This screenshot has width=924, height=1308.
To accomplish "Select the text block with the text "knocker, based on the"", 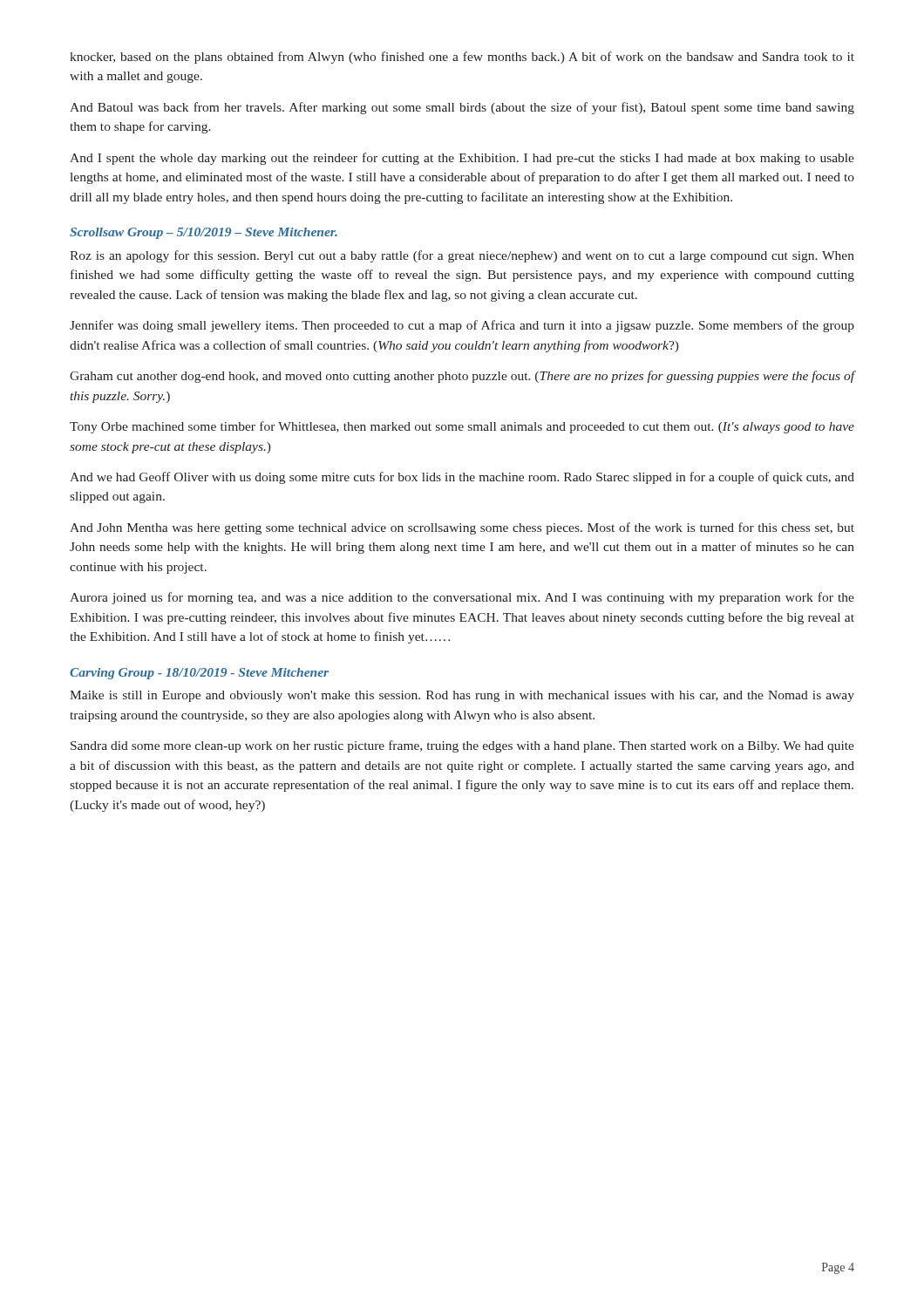I will tap(462, 67).
